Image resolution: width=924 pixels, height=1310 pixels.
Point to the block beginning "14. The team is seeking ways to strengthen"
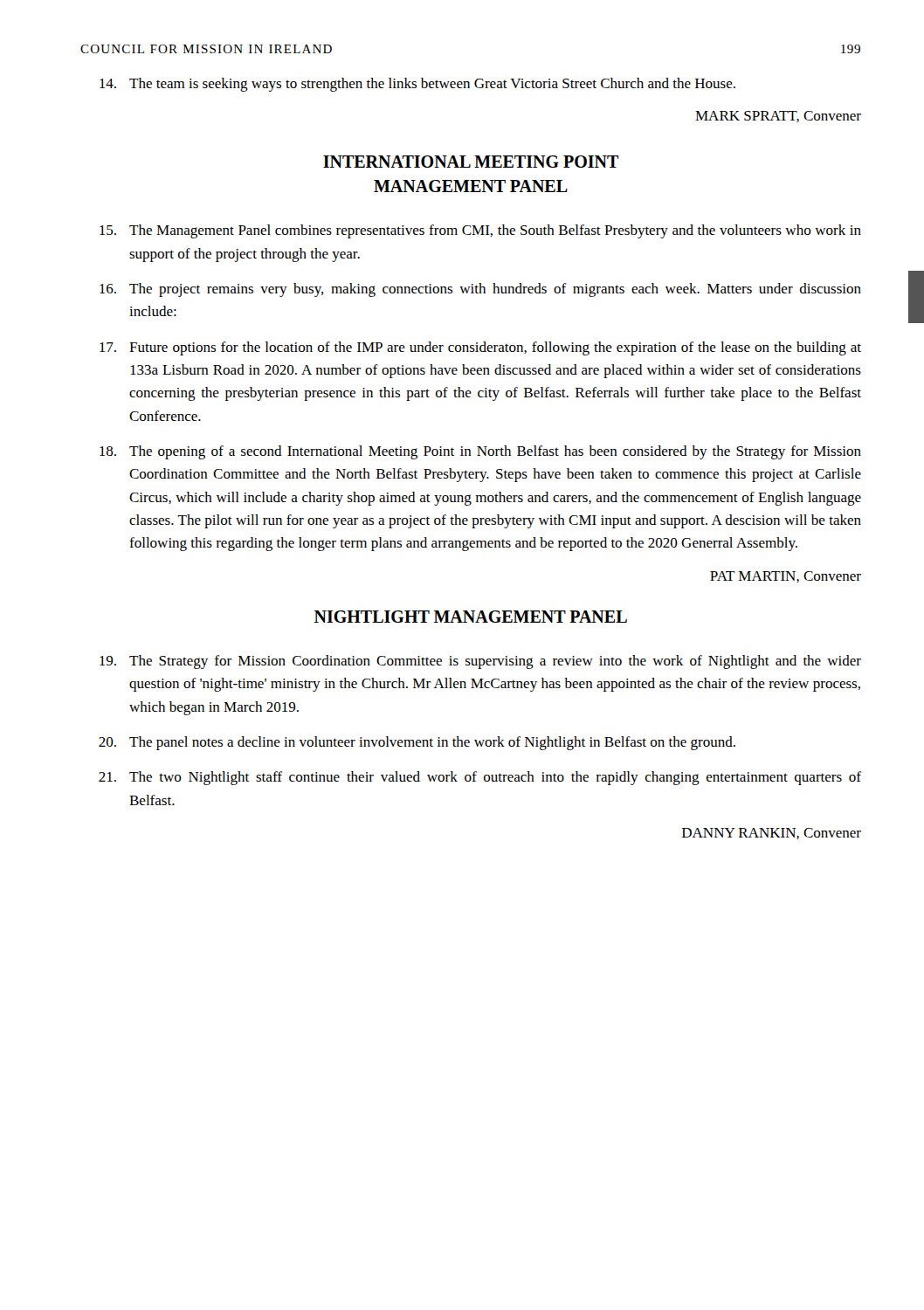coord(471,84)
